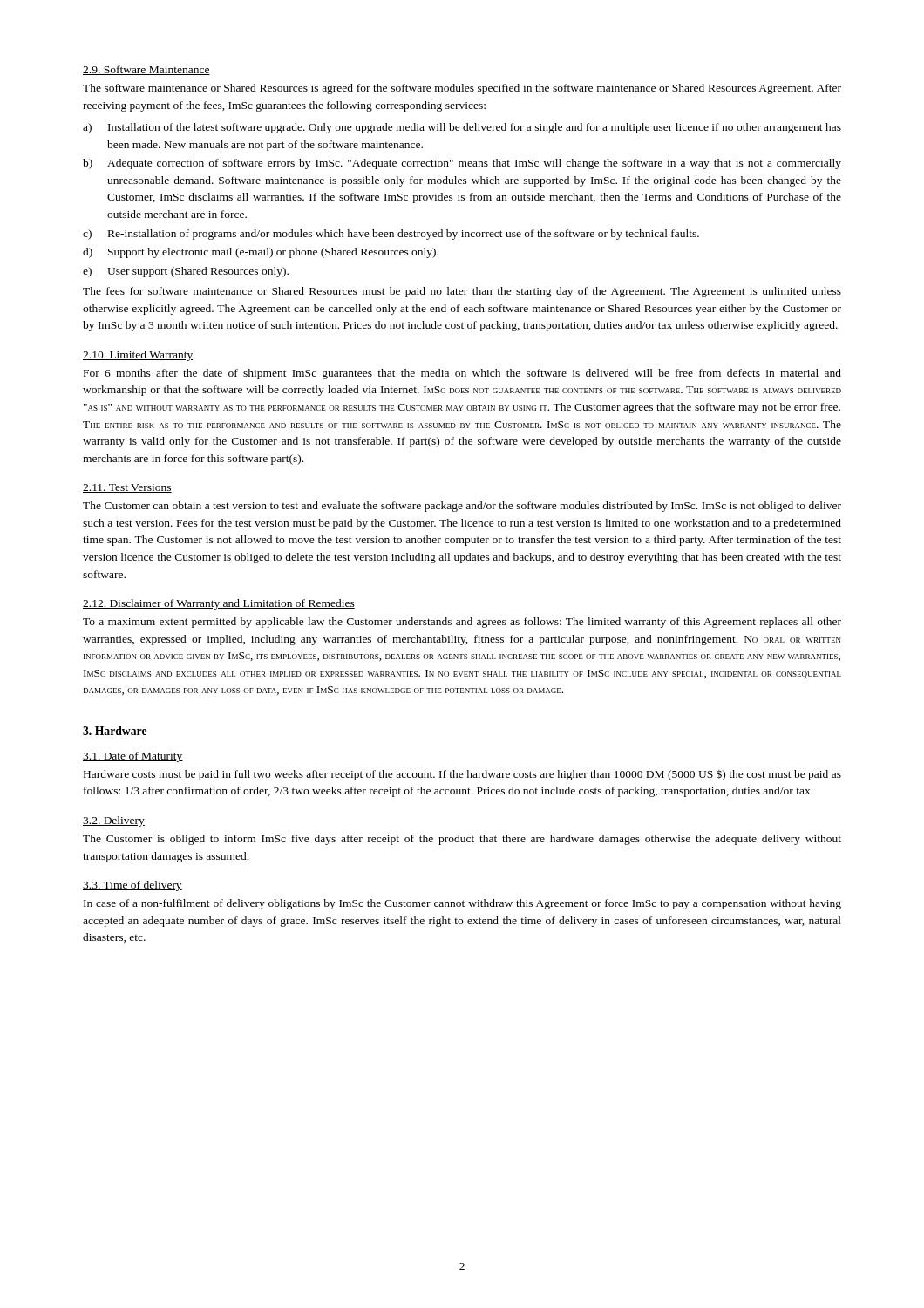Click the section header that begins "2.12. Disclaimer of Warranty and"
924x1308 pixels.
(x=219, y=603)
